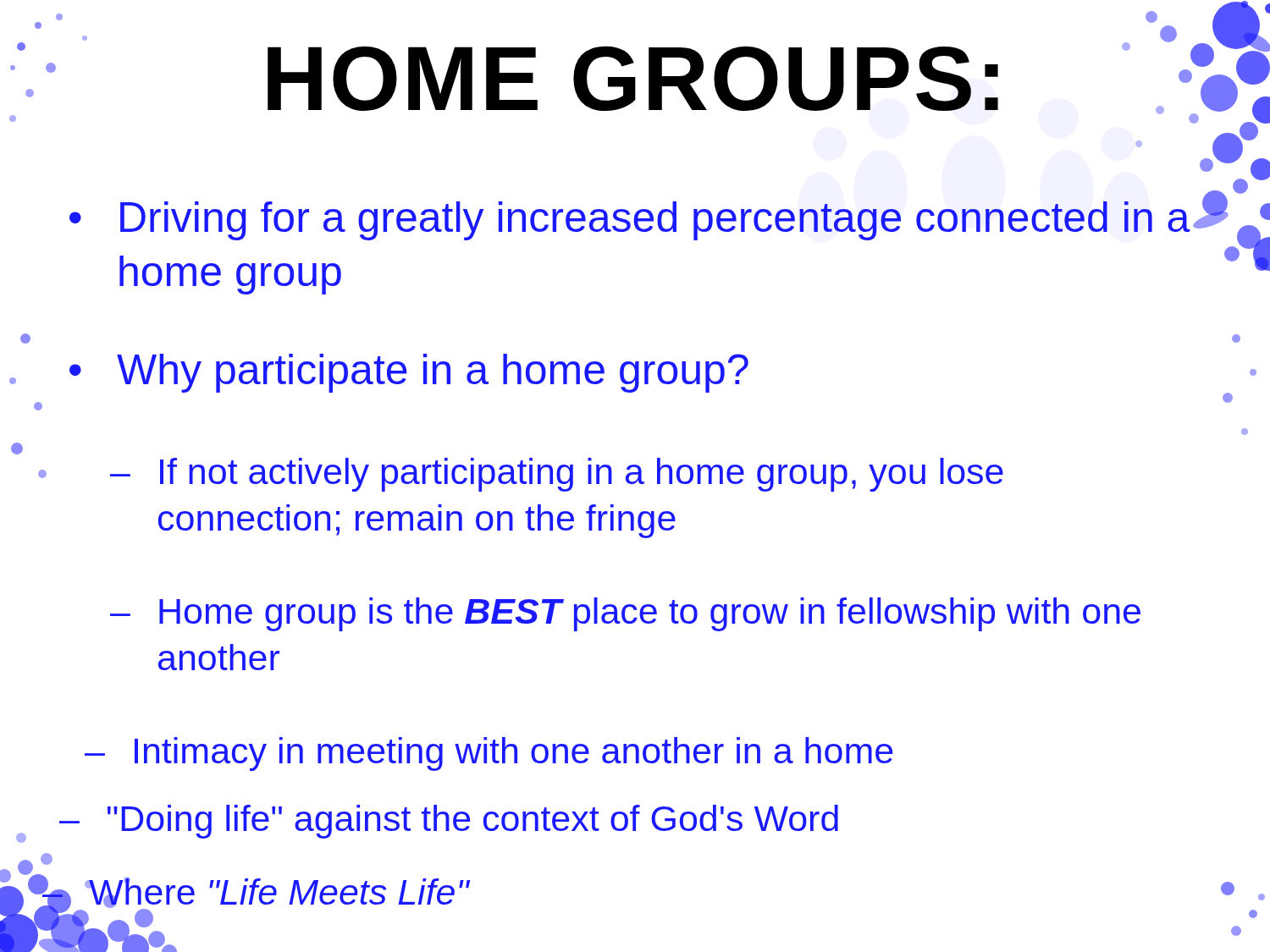Select the text block starting "• Driving for"
This screenshot has height=952, width=1270.
[631, 245]
